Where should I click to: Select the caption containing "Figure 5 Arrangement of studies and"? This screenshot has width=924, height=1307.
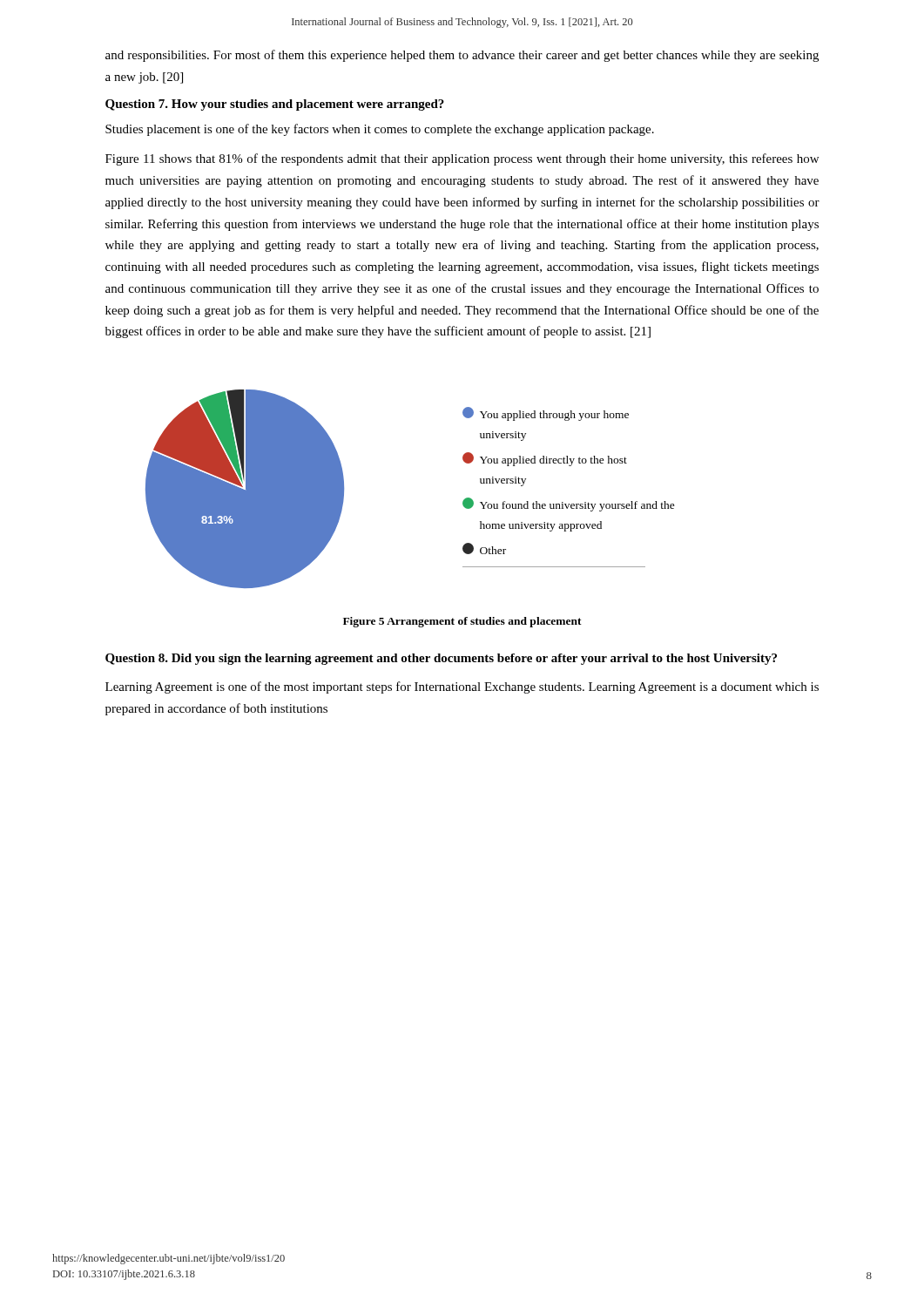[462, 621]
